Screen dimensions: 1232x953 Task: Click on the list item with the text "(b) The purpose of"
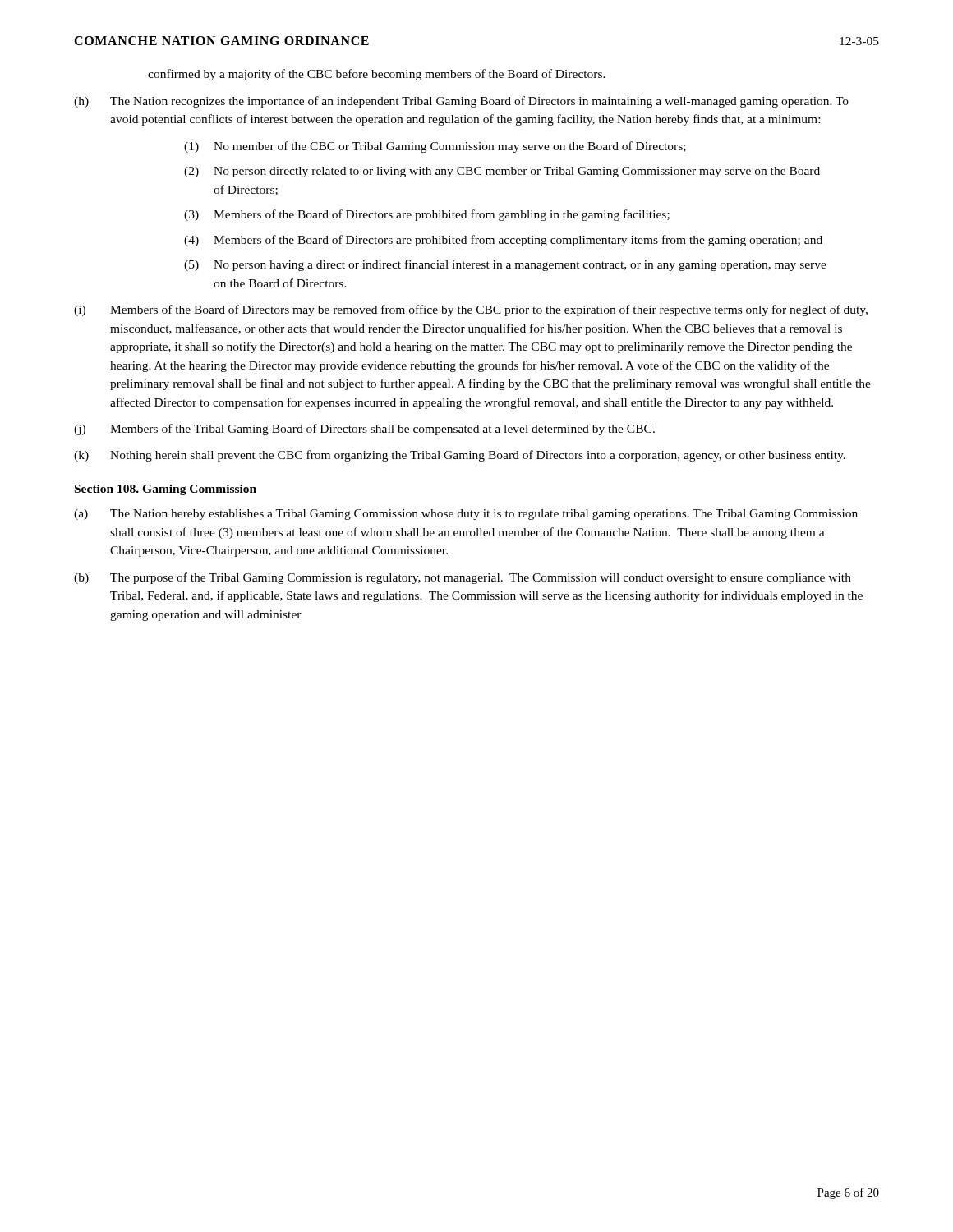point(476,596)
